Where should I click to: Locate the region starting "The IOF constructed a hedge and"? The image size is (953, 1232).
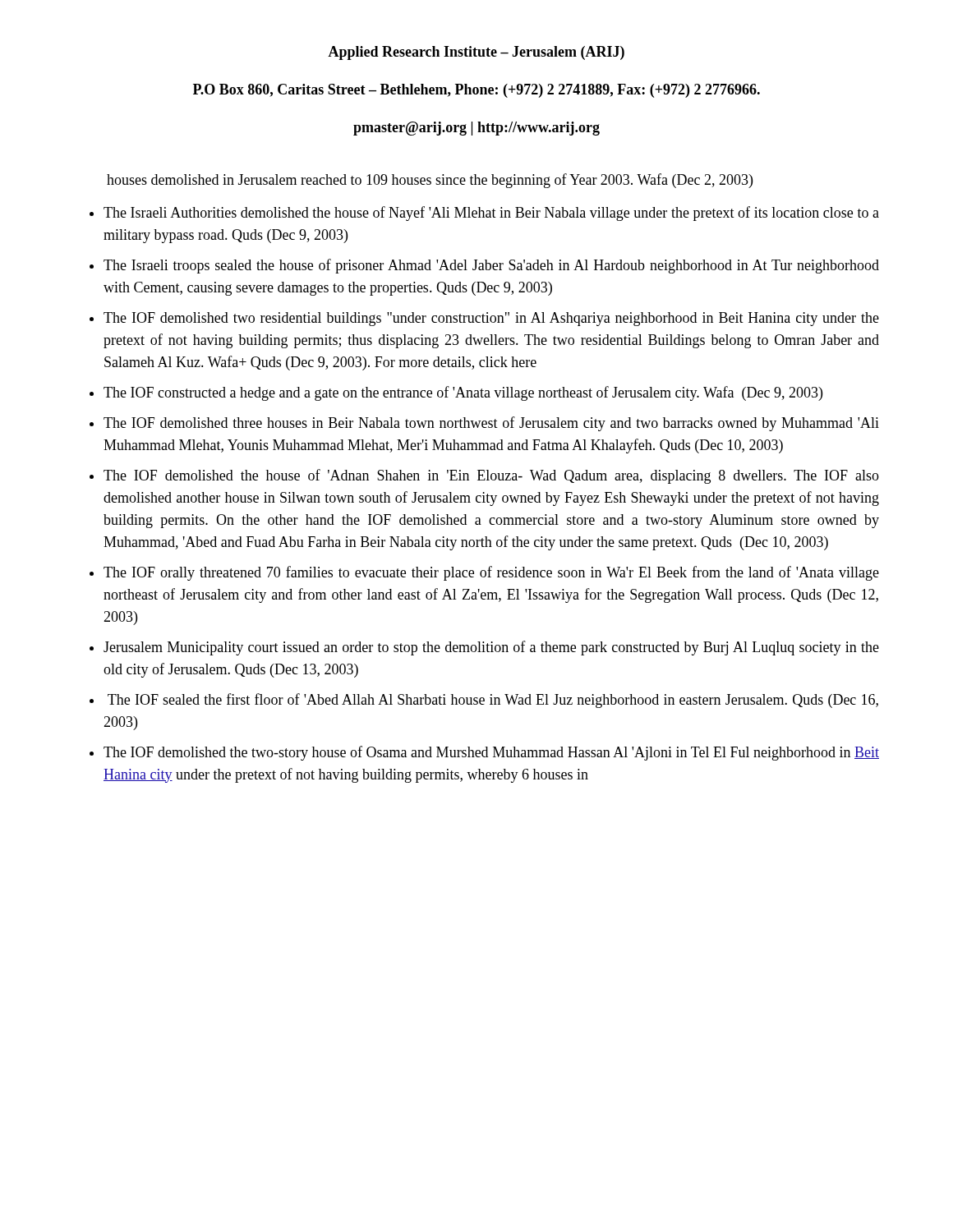[x=463, y=392]
